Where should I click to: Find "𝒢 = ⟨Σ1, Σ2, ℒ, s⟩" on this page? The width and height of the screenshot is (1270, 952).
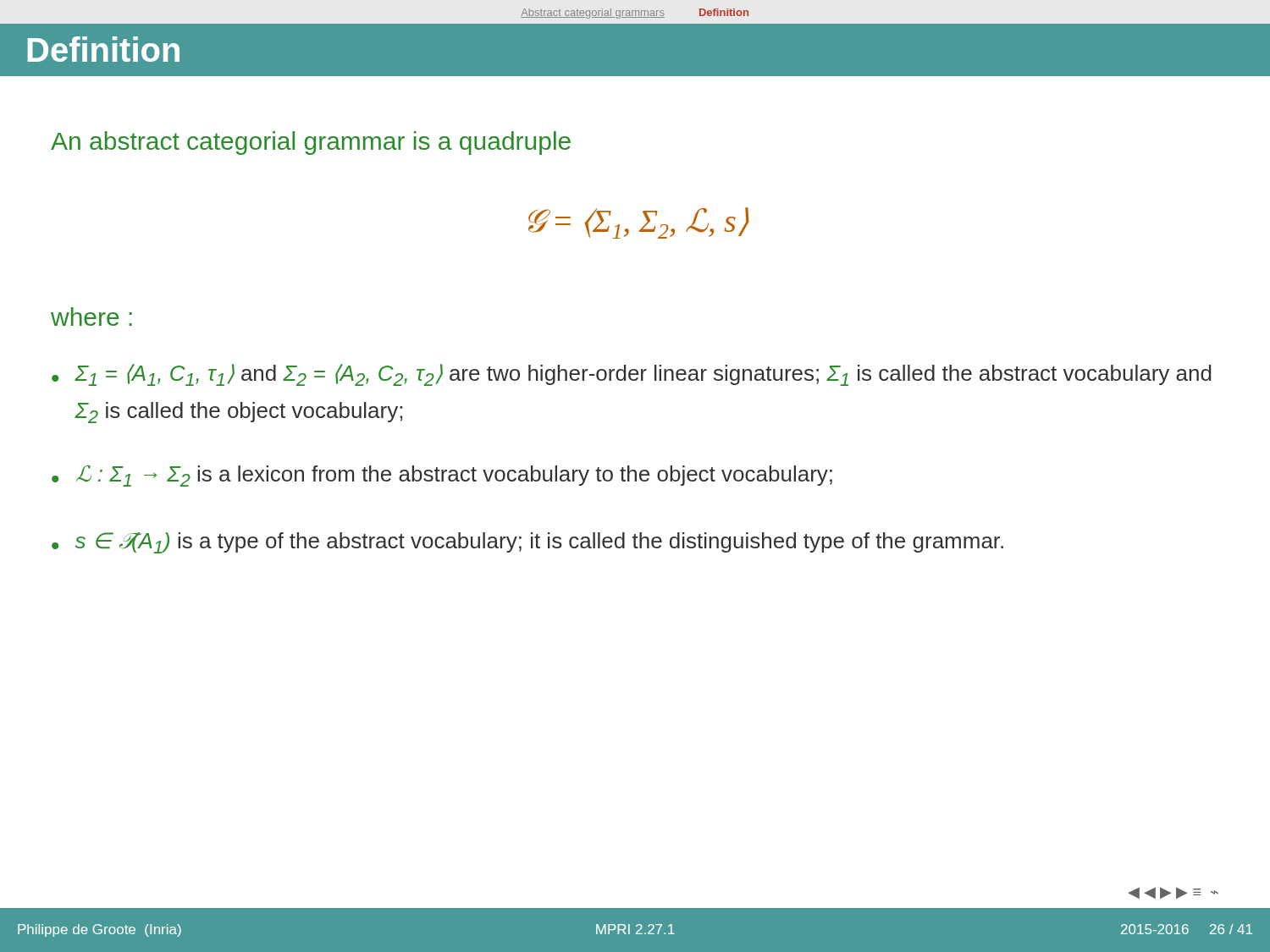pyautogui.click(x=635, y=219)
